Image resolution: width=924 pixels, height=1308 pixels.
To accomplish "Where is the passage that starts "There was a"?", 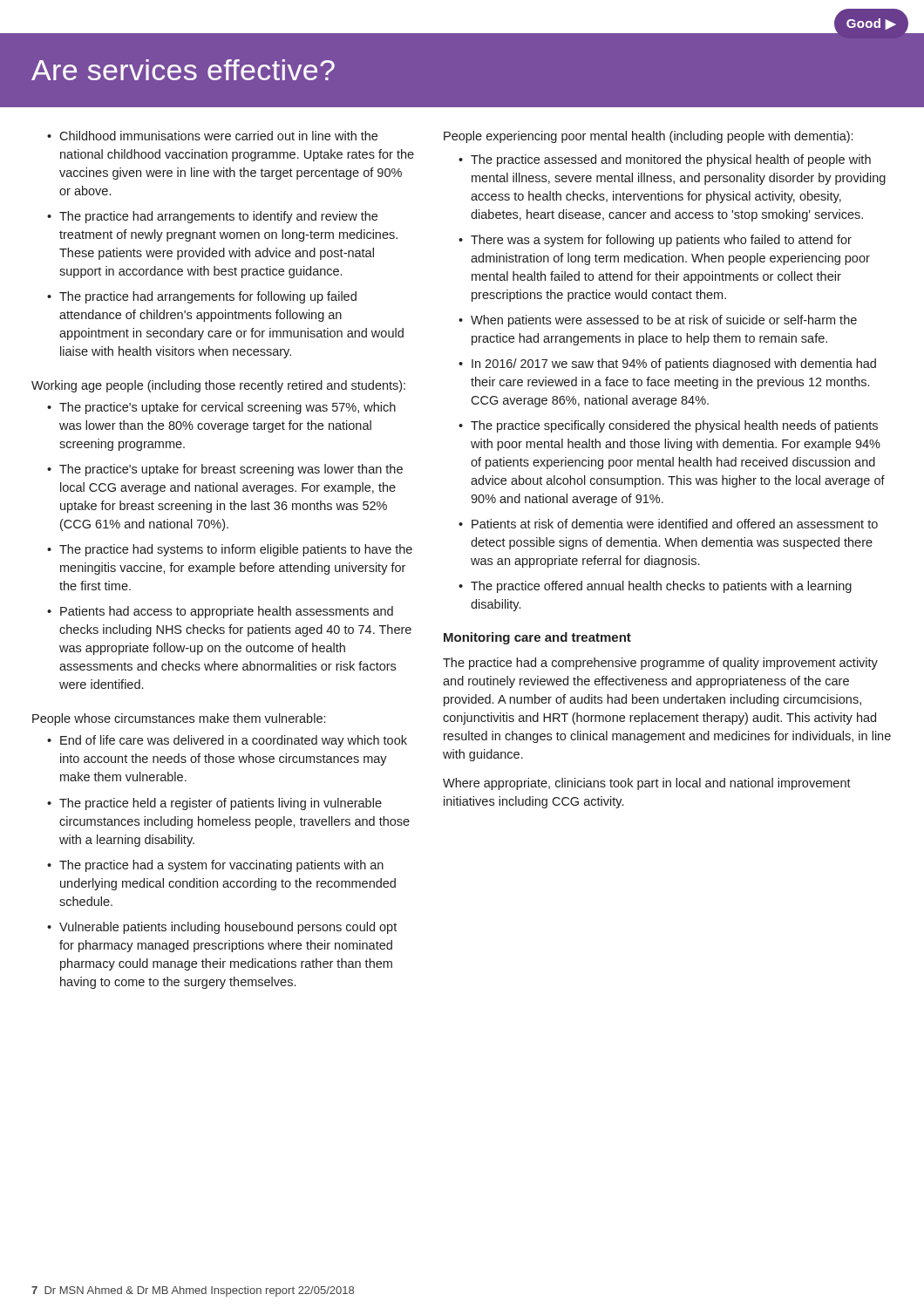I will pos(670,267).
